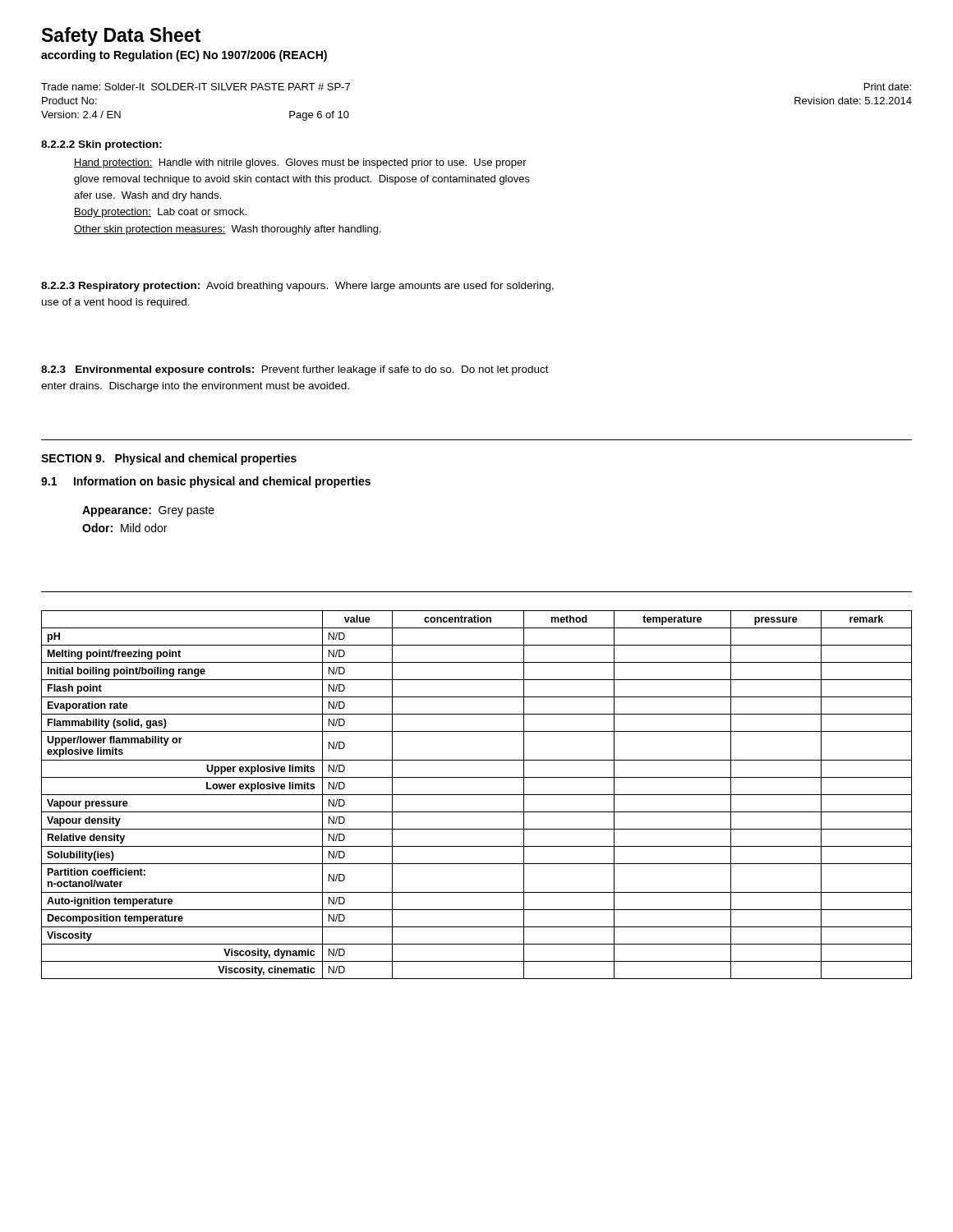Select the text block that says "Trade name: Solder-It SOLDER-IT"
953x1232 pixels.
tap(190, 87)
